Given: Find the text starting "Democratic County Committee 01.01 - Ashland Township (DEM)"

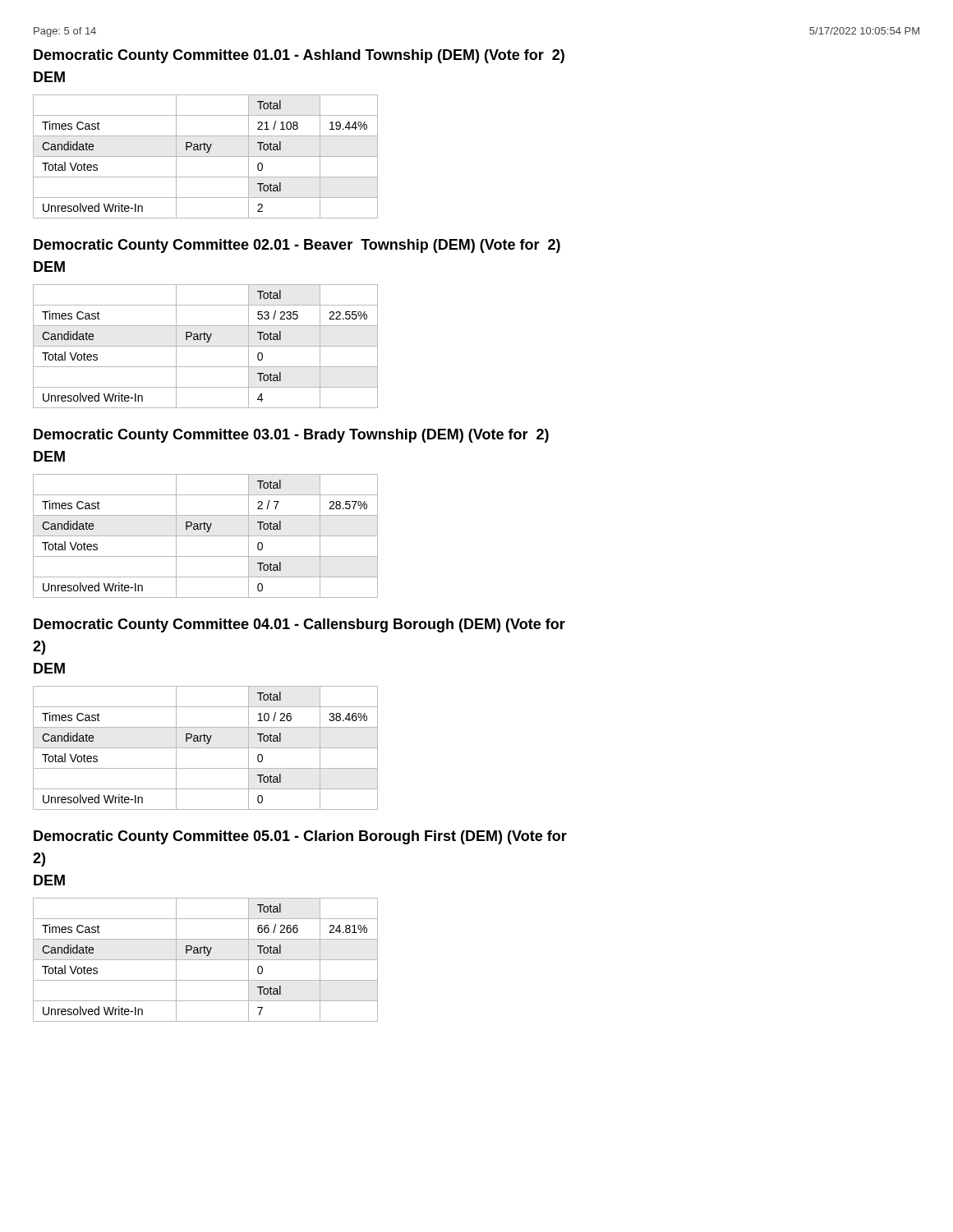Looking at the screenshot, I should pos(299,55).
